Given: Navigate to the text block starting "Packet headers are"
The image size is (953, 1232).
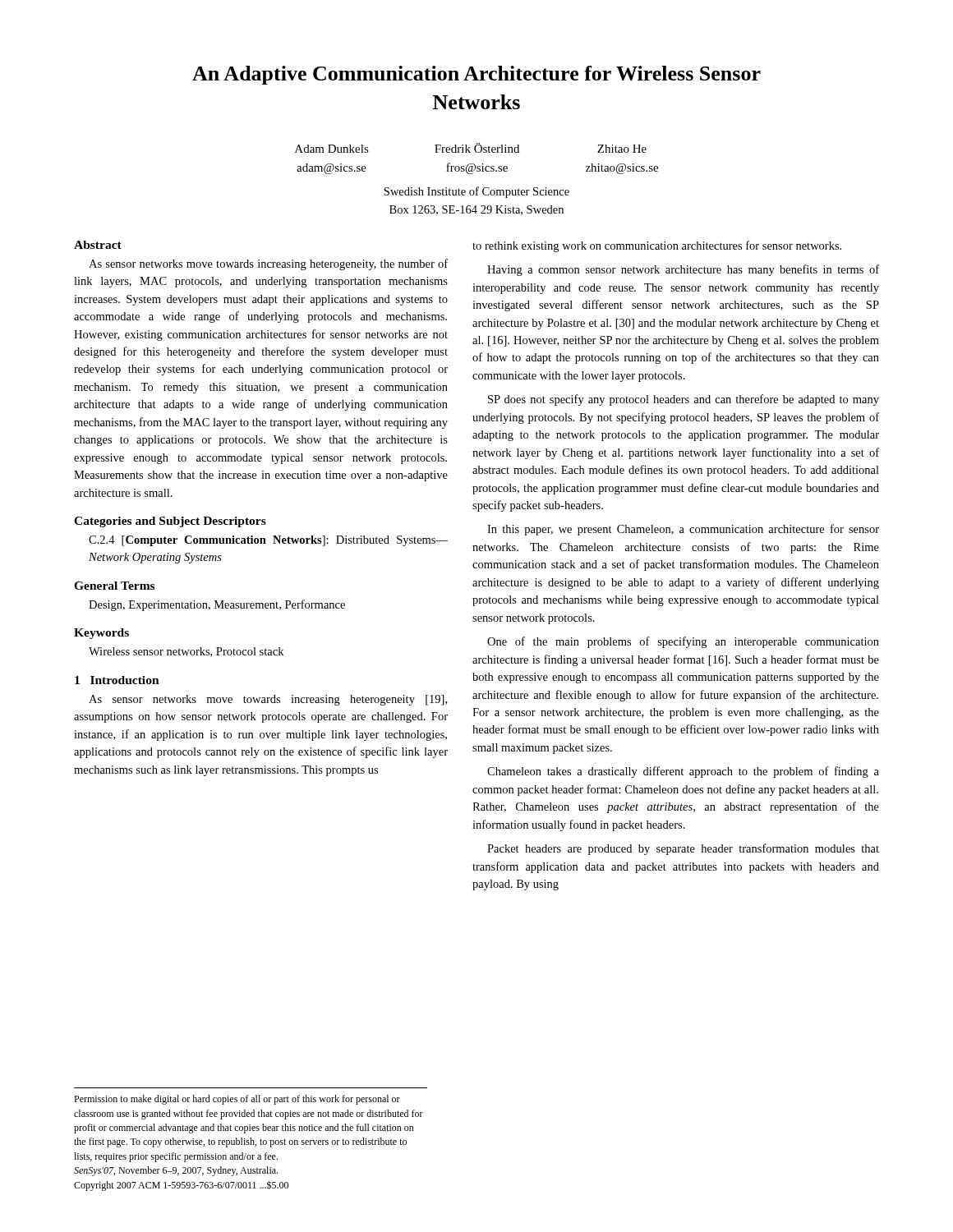Looking at the screenshot, I should coord(676,866).
